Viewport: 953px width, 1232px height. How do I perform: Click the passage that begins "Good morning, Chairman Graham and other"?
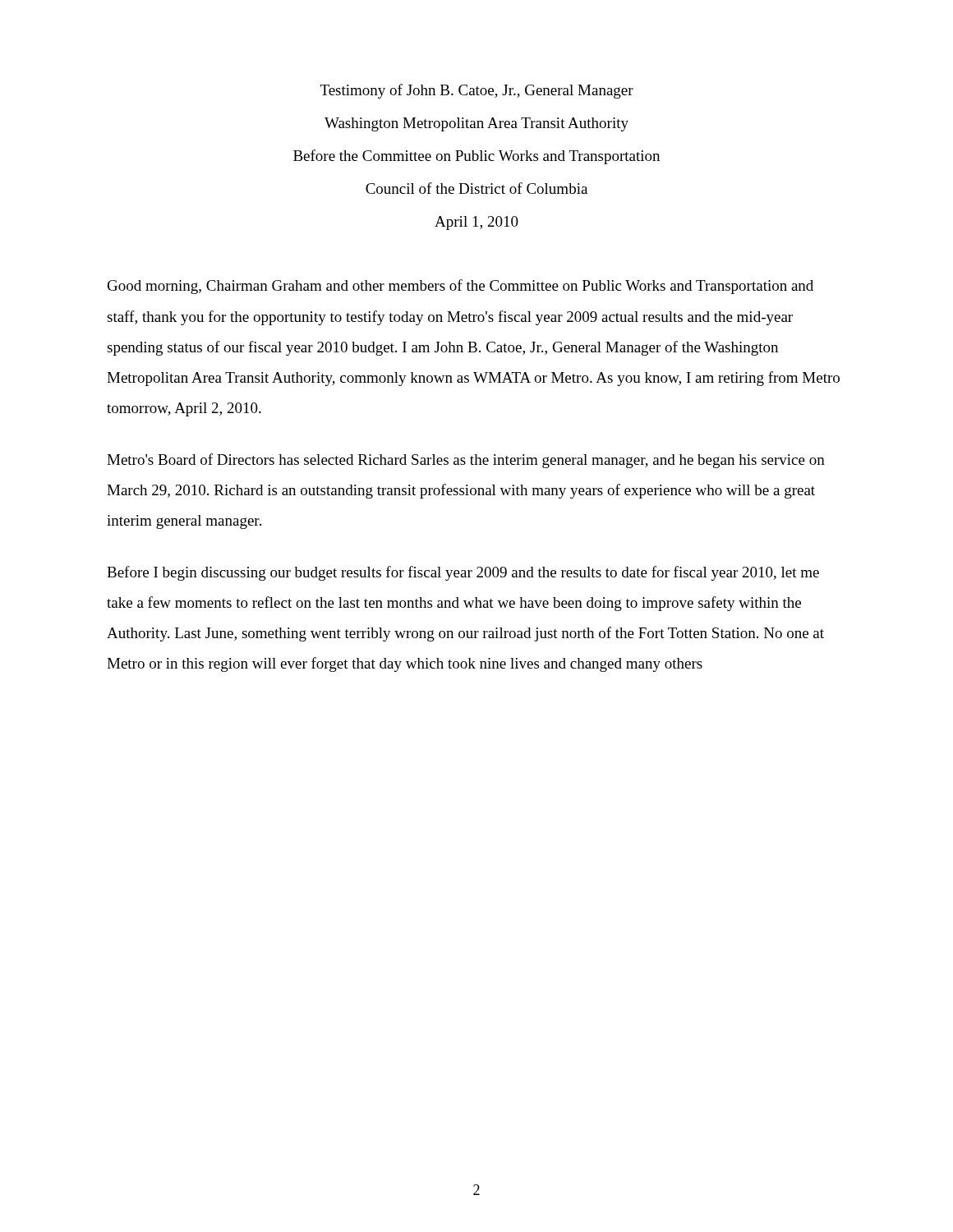474,347
